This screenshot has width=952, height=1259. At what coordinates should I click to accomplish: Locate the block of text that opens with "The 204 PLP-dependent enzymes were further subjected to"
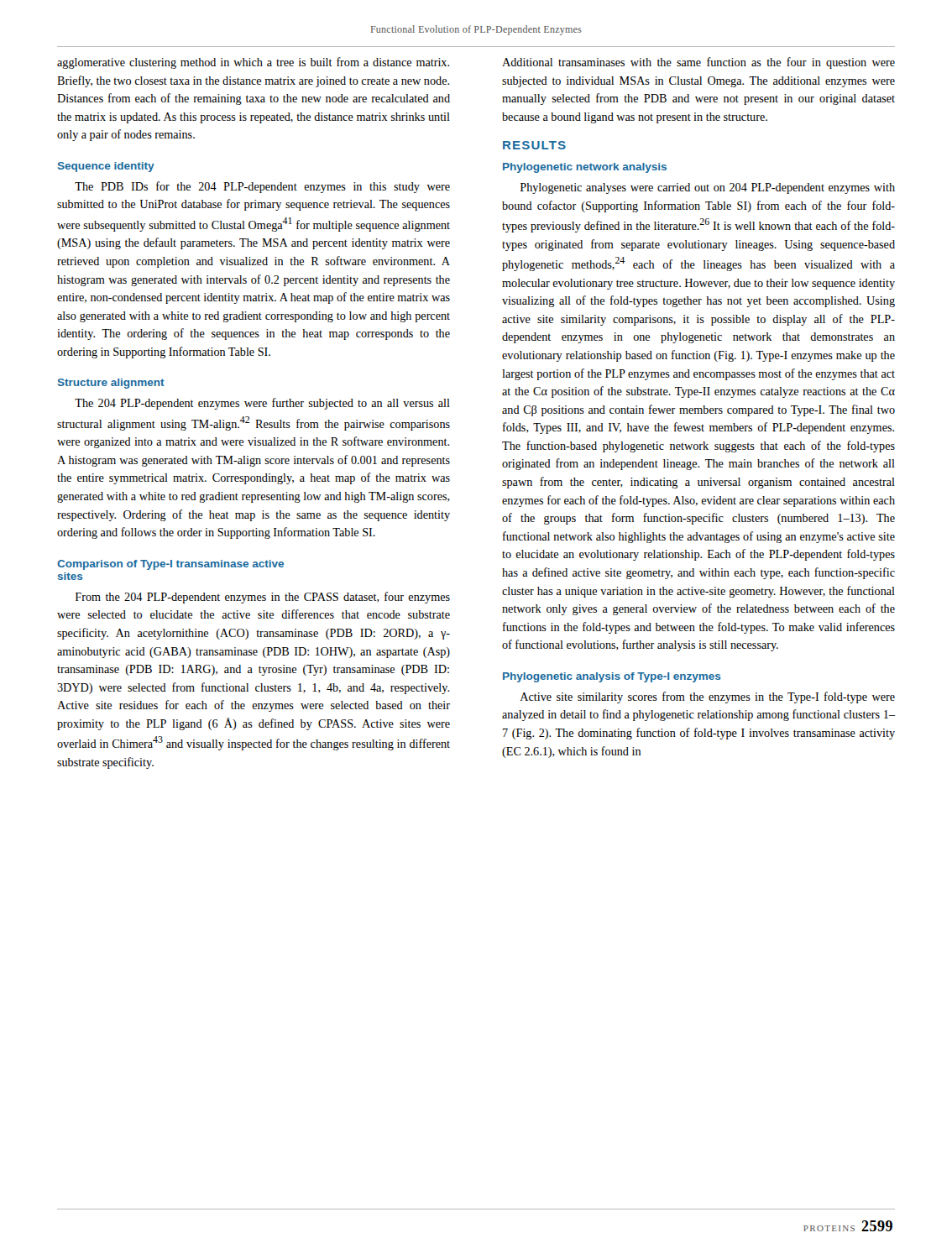[254, 468]
